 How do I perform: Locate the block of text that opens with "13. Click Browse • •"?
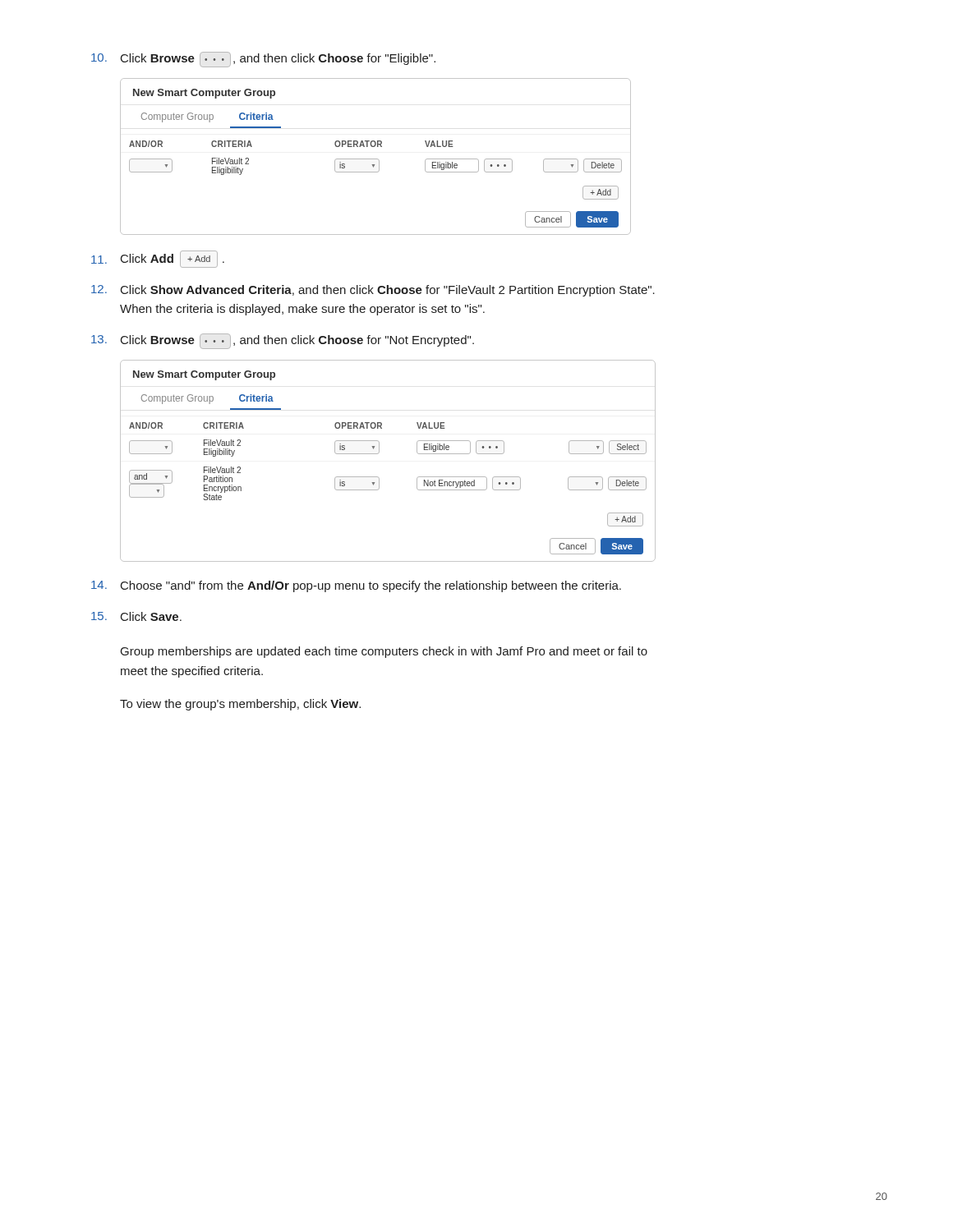pyautogui.click(x=448, y=340)
